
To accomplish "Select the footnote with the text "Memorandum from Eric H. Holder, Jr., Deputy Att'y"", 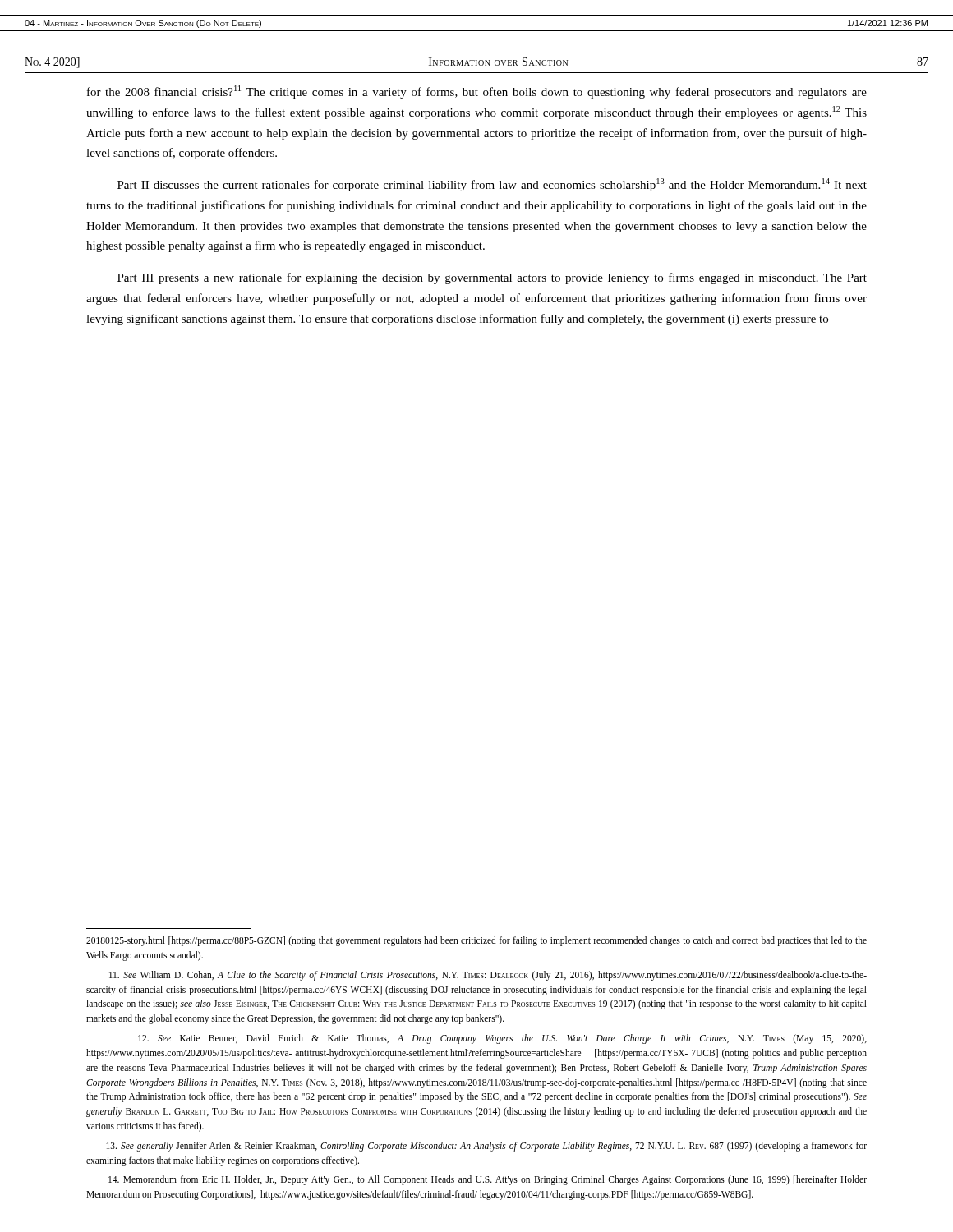I will click(x=476, y=1187).
